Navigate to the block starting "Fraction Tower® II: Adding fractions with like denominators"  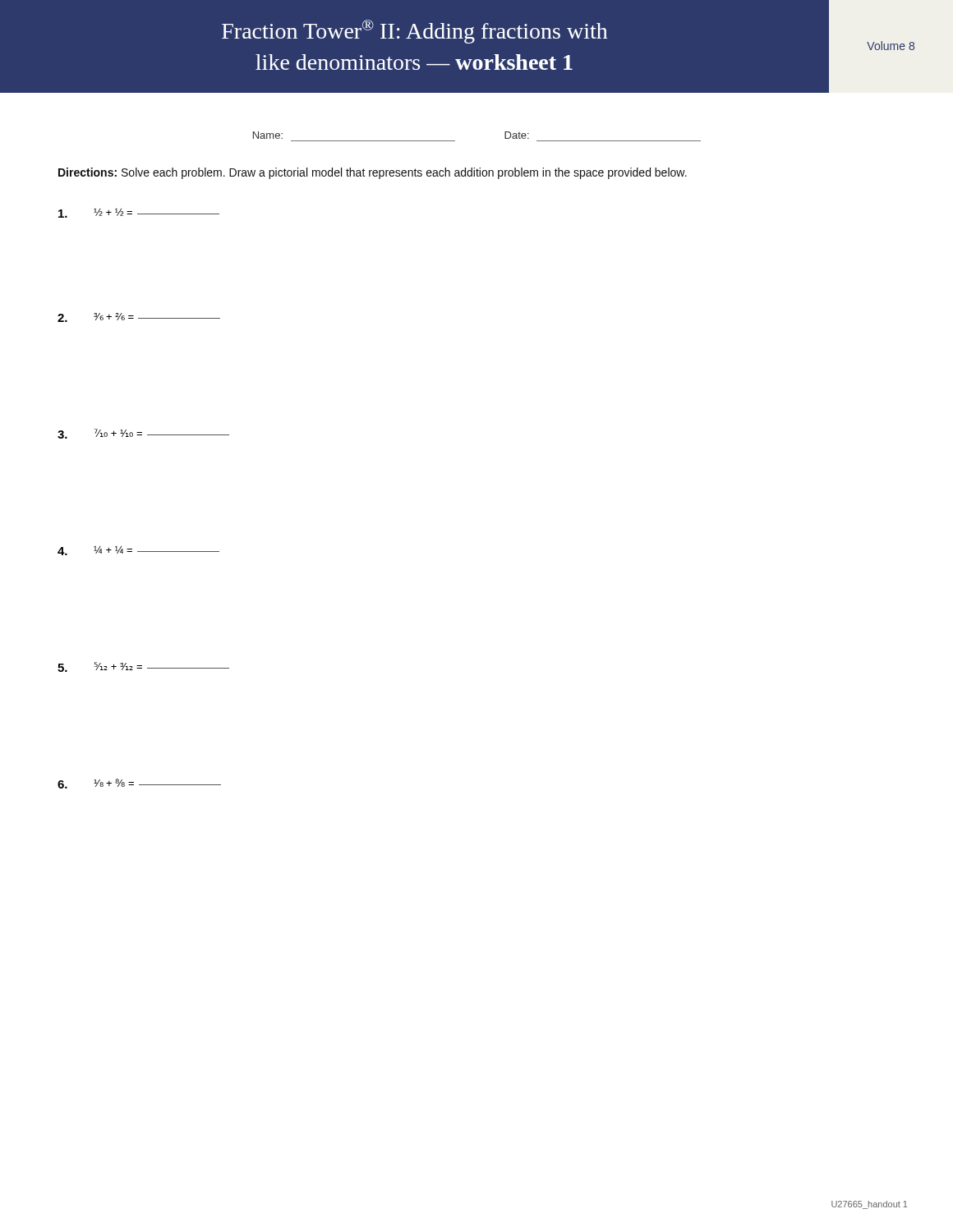pos(476,46)
